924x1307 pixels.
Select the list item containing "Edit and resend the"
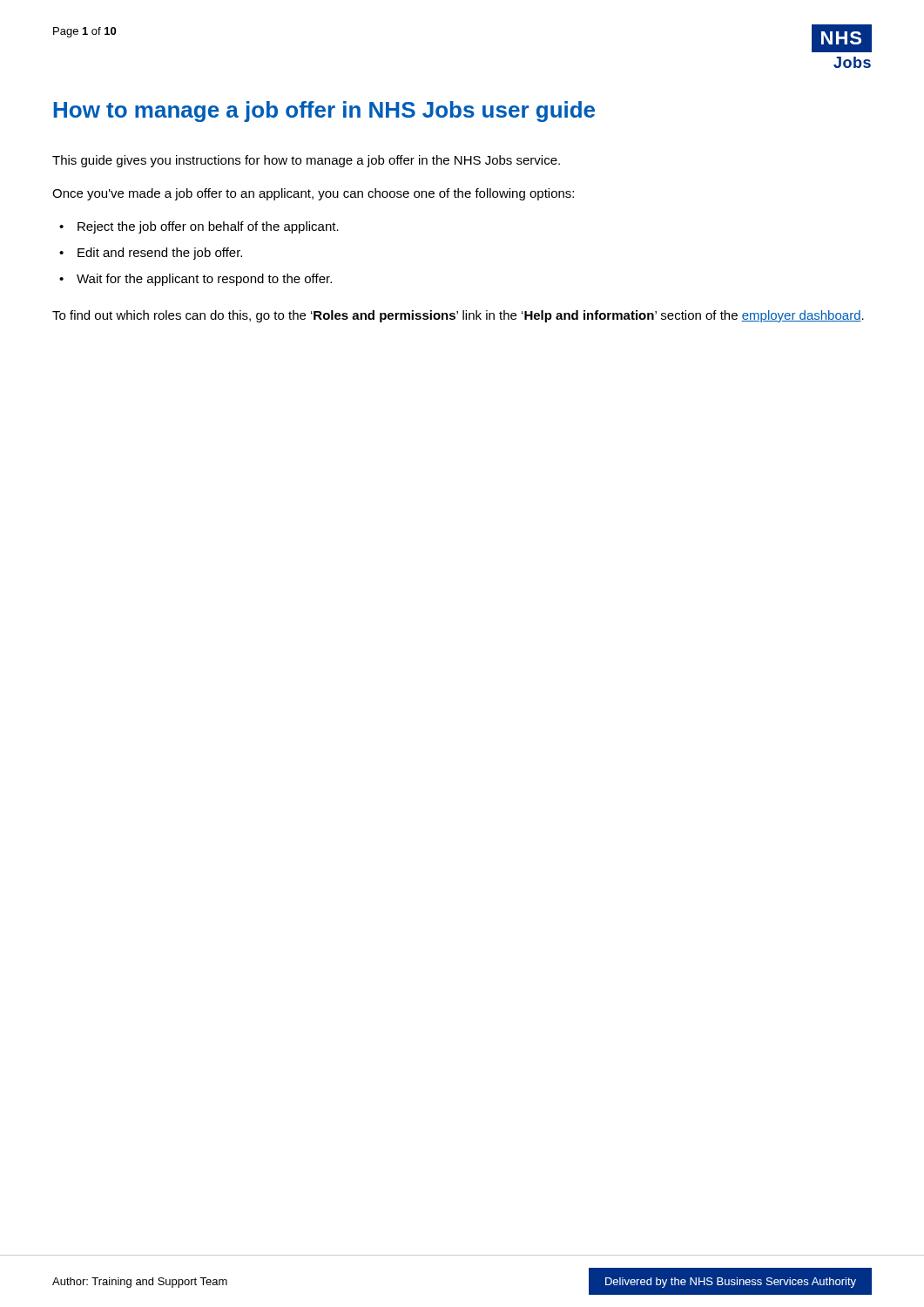(x=160, y=252)
